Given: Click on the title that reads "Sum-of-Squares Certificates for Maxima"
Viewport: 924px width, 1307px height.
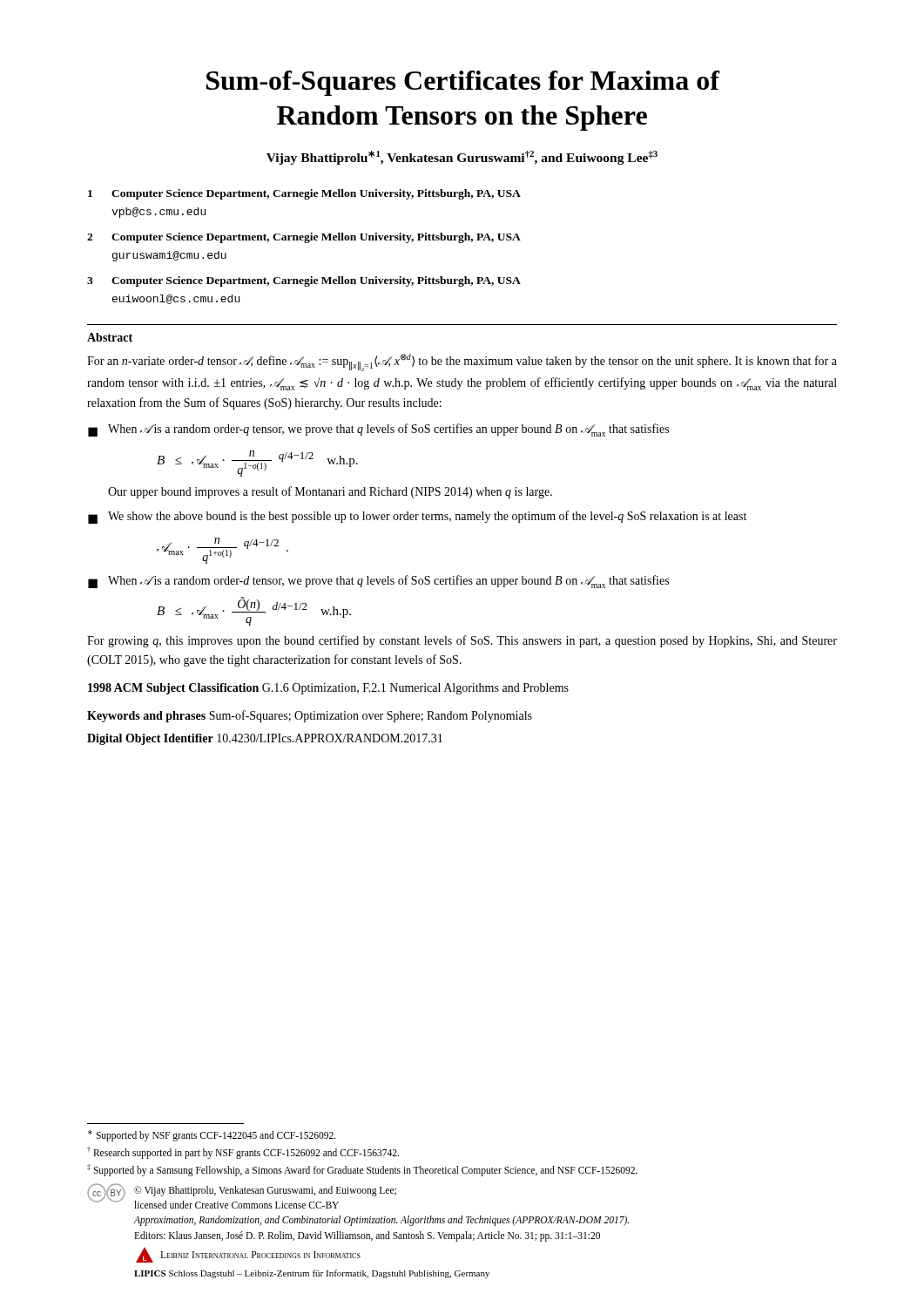Looking at the screenshot, I should click(462, 98).
